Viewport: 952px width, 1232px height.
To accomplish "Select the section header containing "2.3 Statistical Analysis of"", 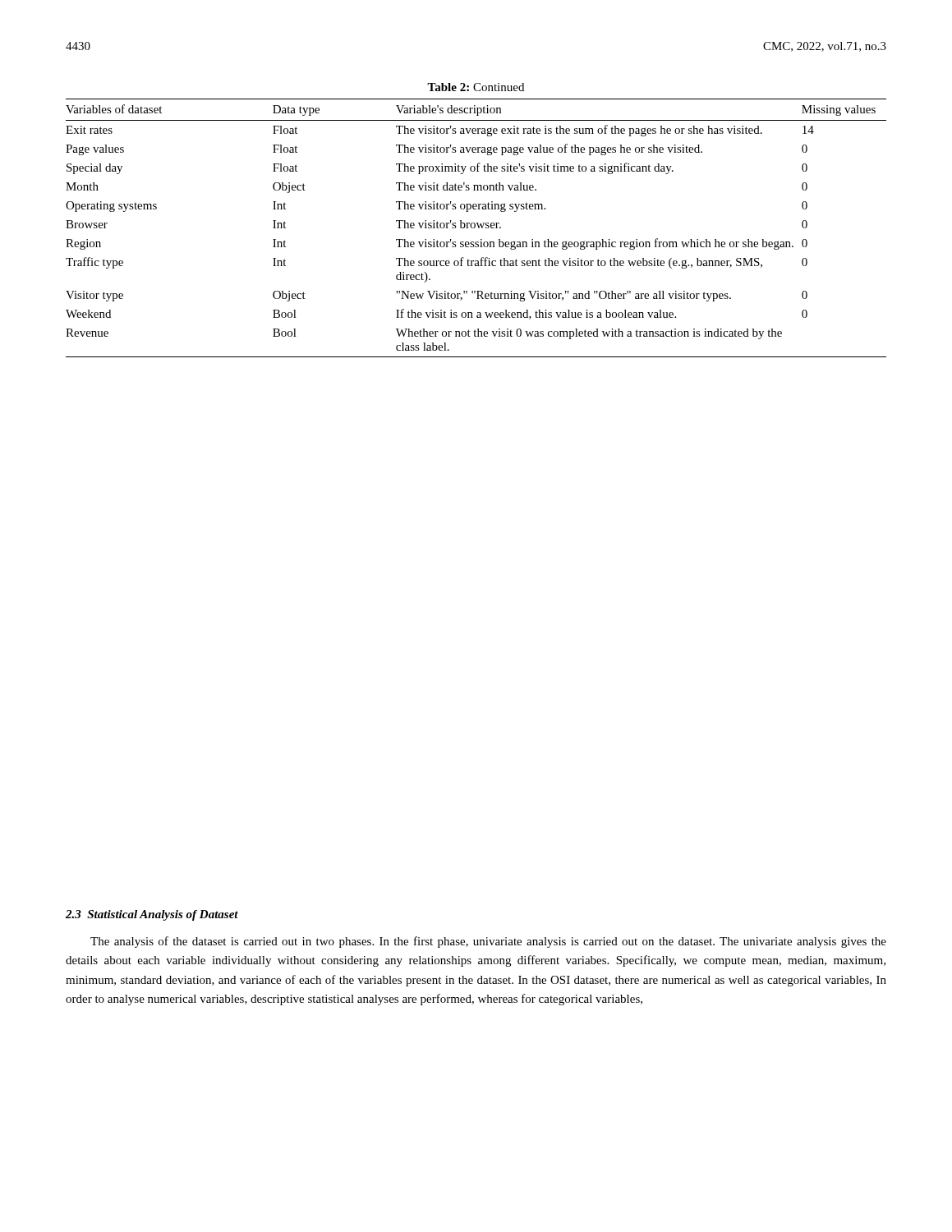I will [152, 914].
